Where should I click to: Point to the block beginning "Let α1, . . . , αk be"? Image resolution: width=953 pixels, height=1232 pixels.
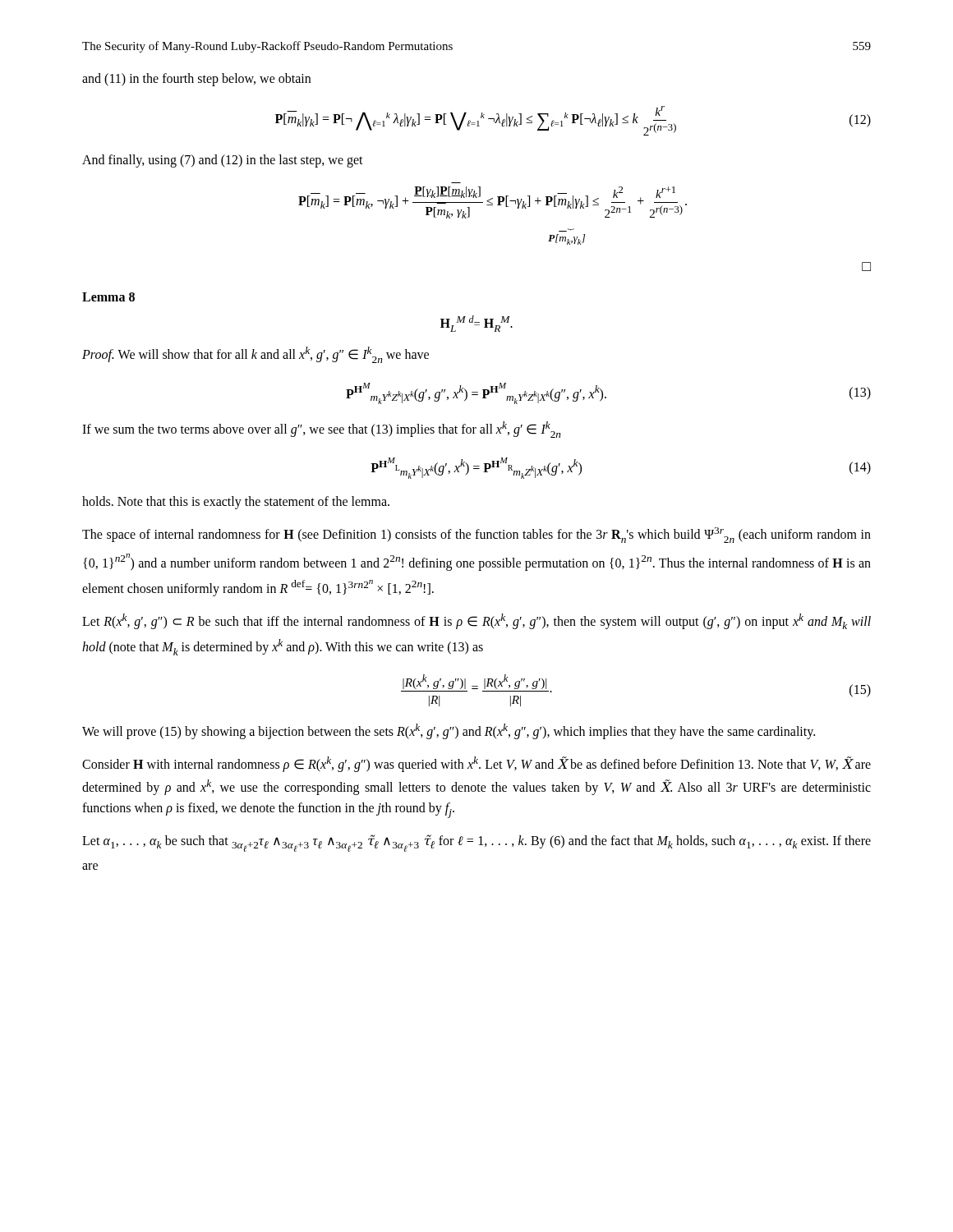tap(476, 853)
